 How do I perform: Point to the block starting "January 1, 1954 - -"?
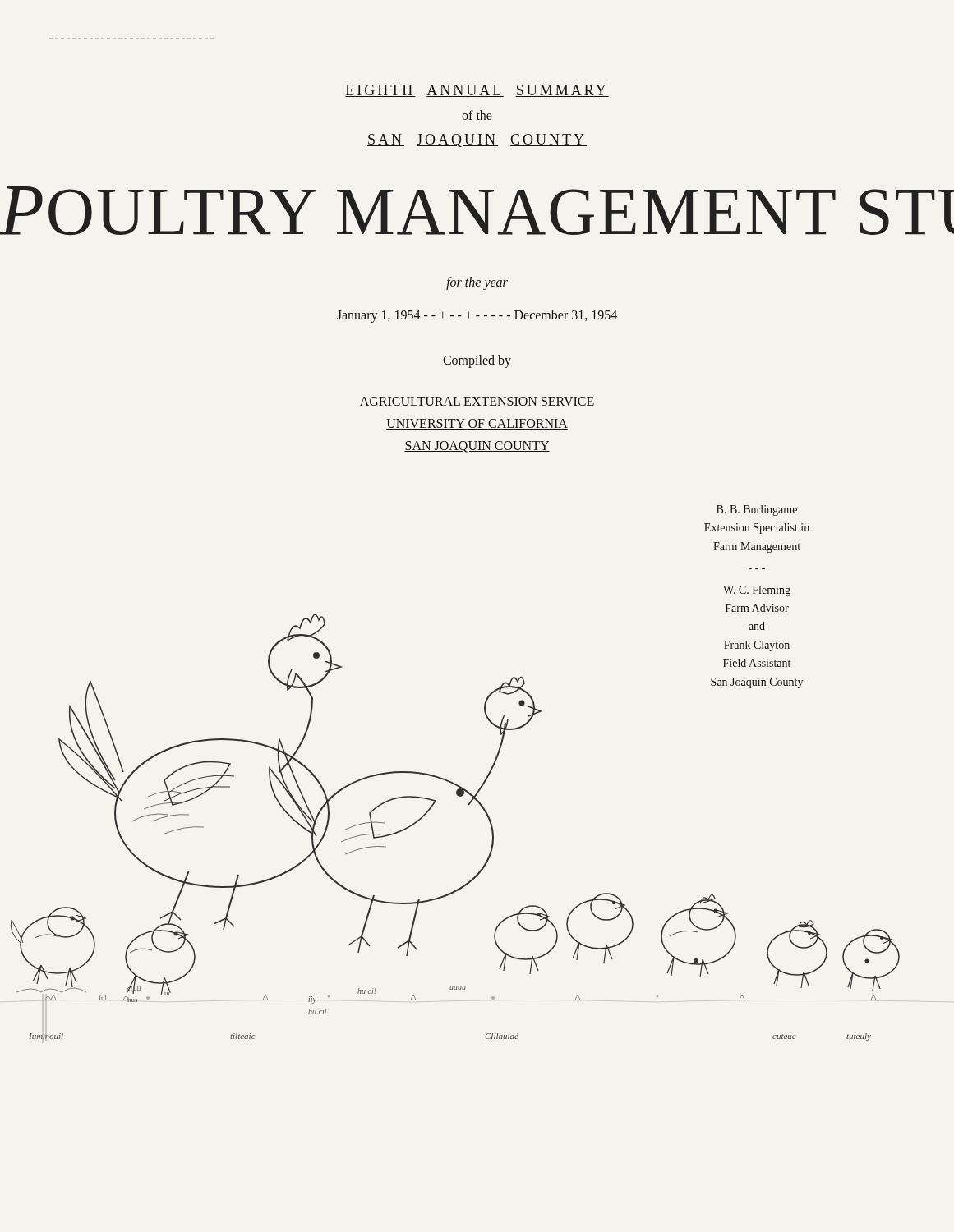click(x=477, y=315)
